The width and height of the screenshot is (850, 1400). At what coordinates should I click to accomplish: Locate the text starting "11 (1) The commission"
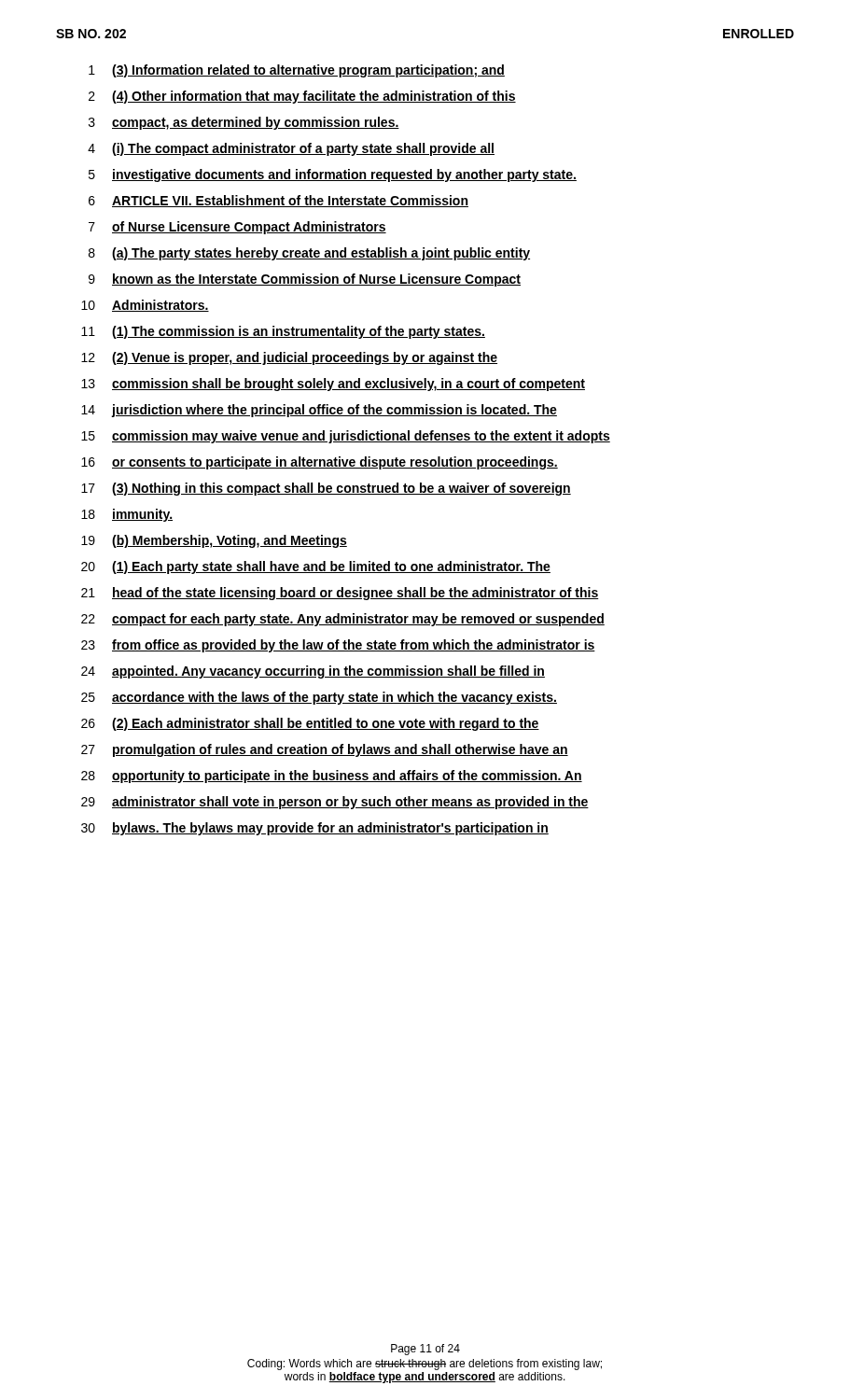(x=425, y=331)
